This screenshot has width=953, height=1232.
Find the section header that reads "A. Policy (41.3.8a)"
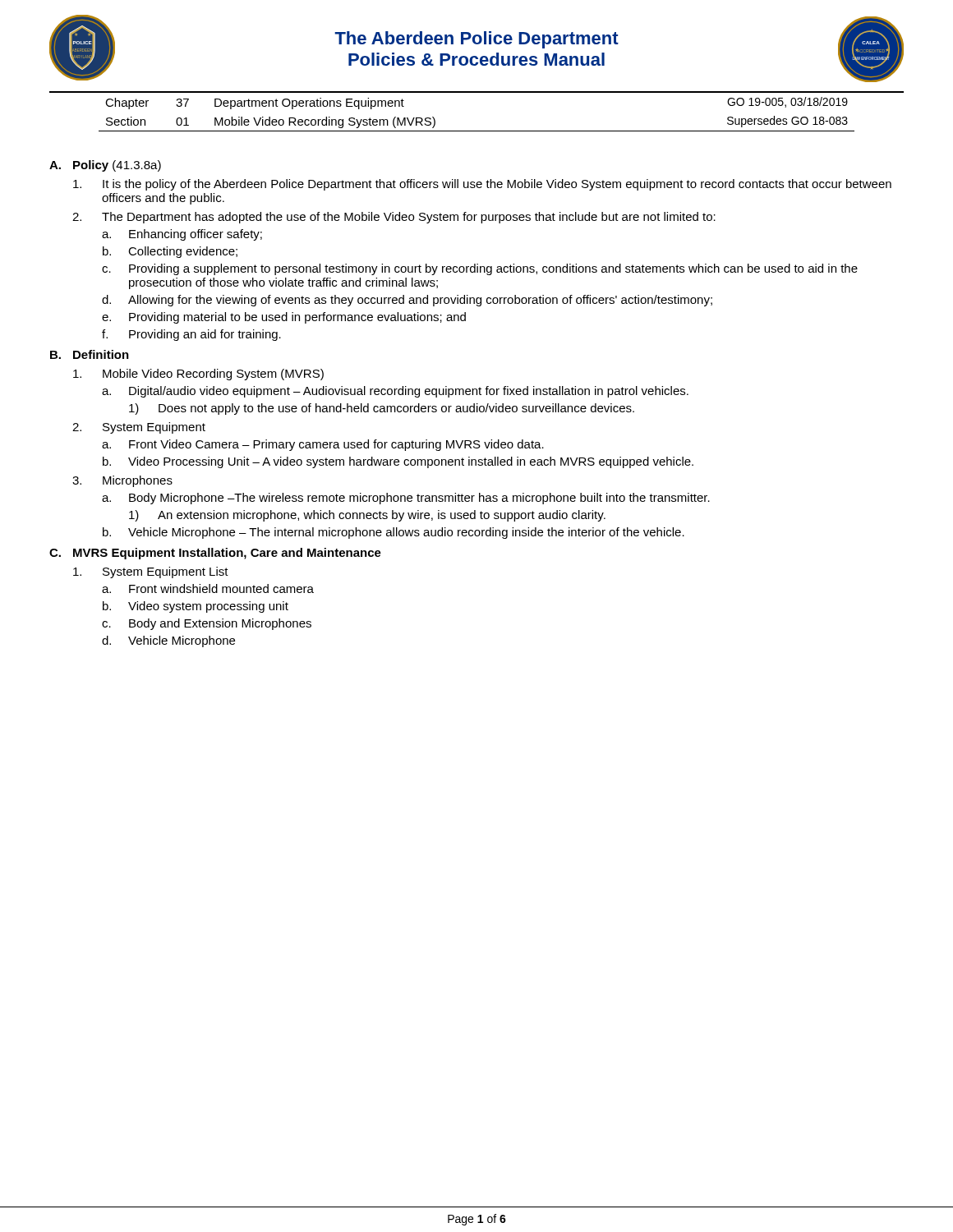pos(105,165)
